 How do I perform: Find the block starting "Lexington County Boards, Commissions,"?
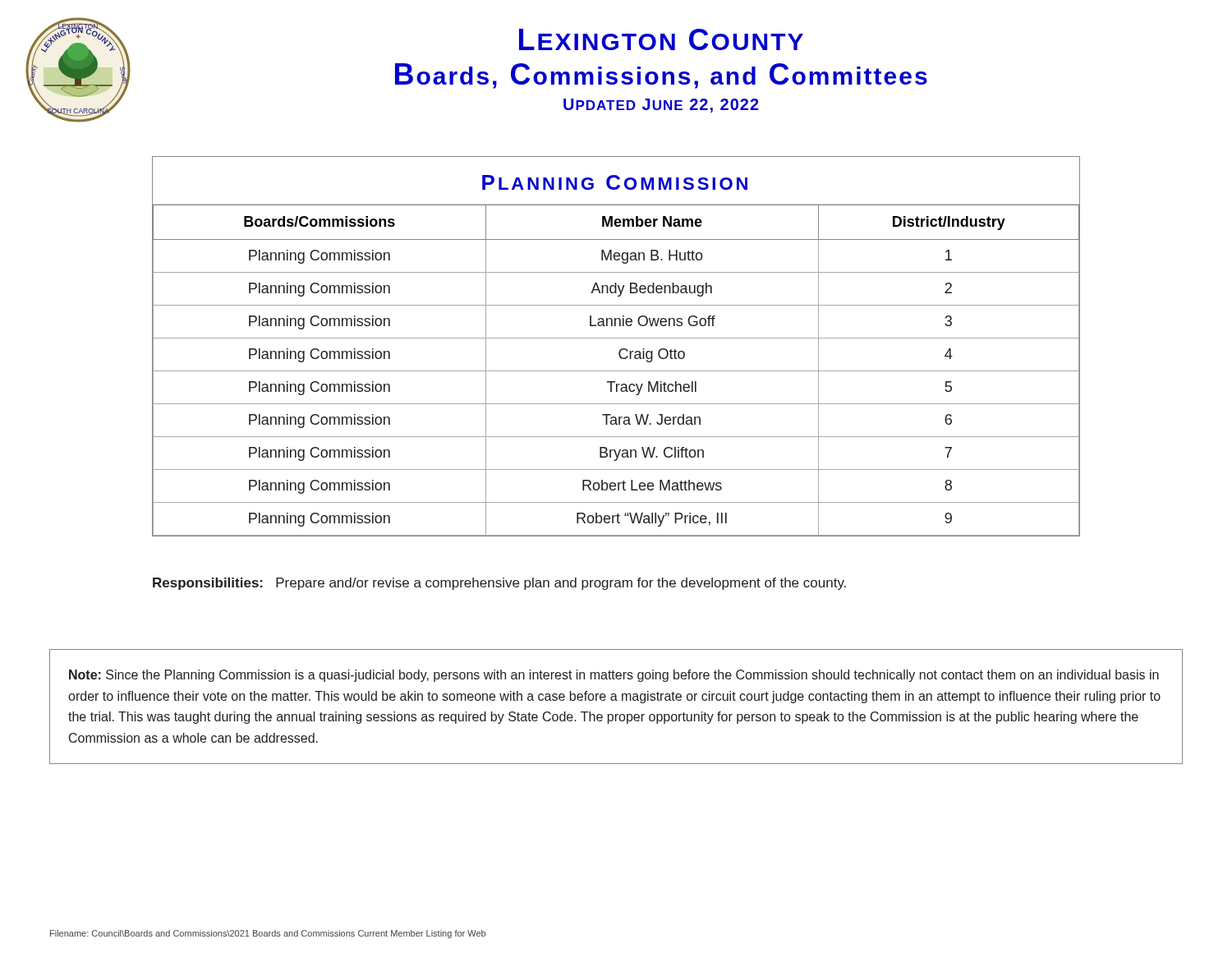pyautogui.click(x=661, y=69)
